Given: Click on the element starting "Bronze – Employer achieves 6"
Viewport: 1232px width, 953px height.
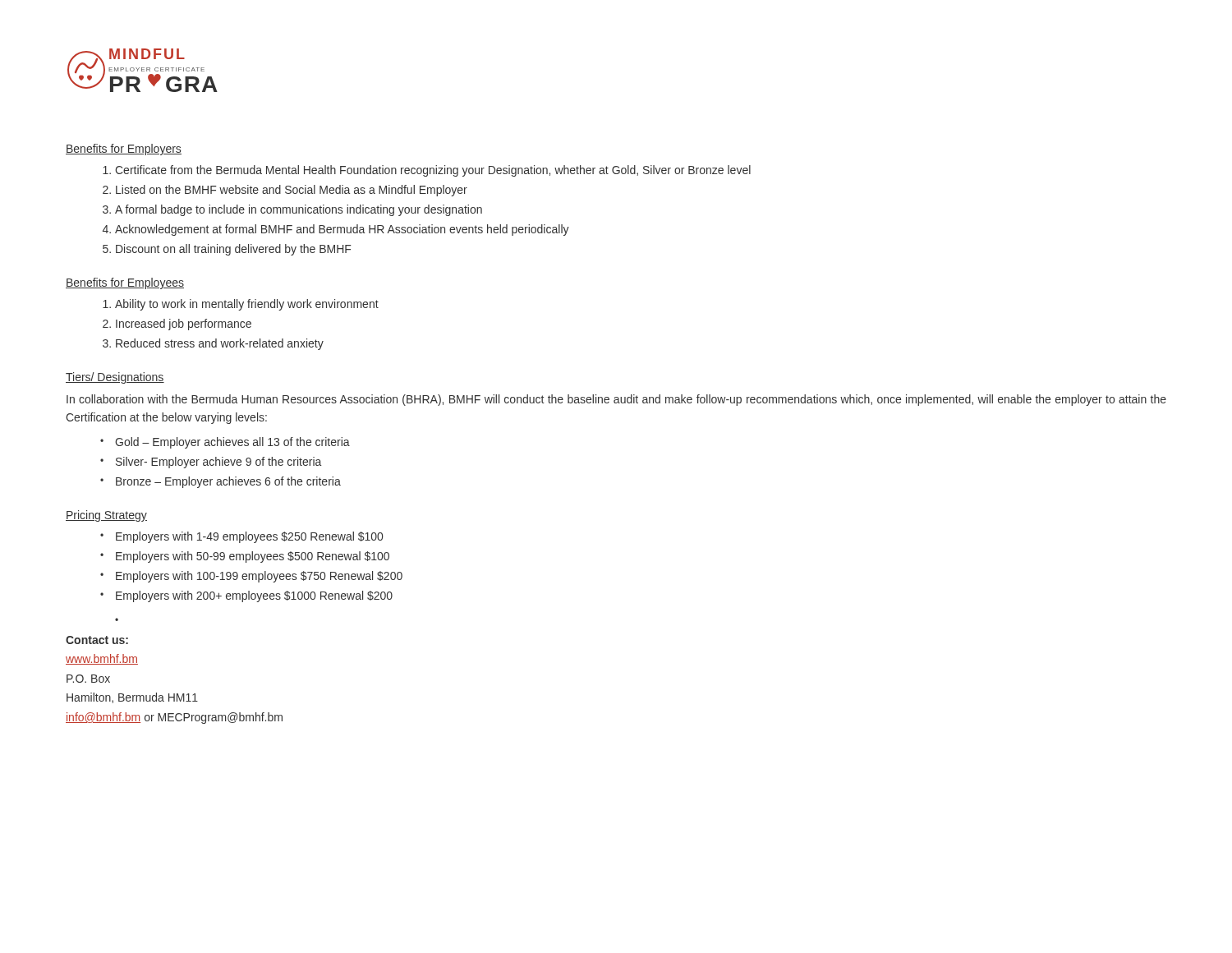Looking at the screenshot, I should click(x=228, y=481).
